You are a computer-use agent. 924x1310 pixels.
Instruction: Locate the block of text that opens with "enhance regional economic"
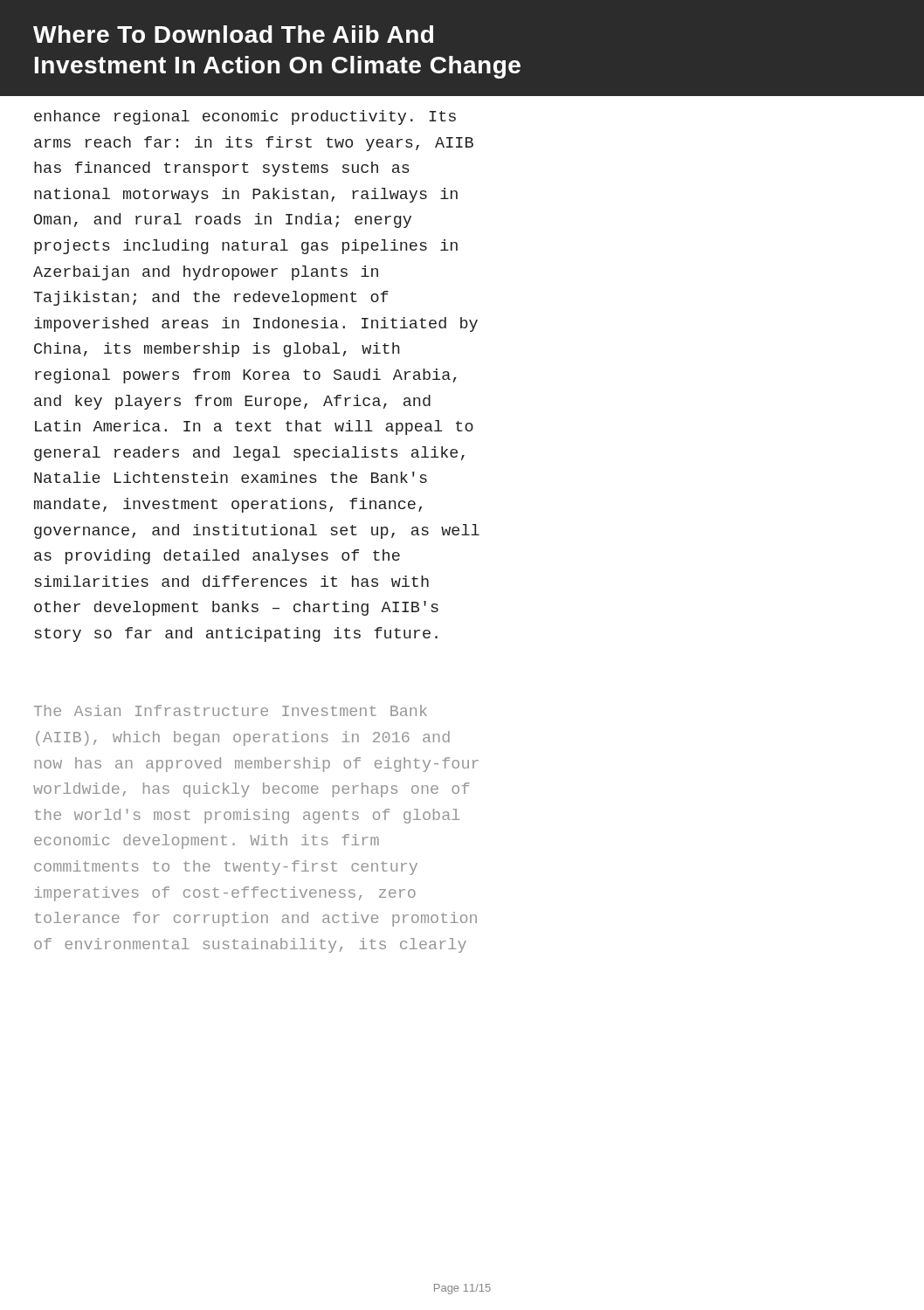point(257,376)
